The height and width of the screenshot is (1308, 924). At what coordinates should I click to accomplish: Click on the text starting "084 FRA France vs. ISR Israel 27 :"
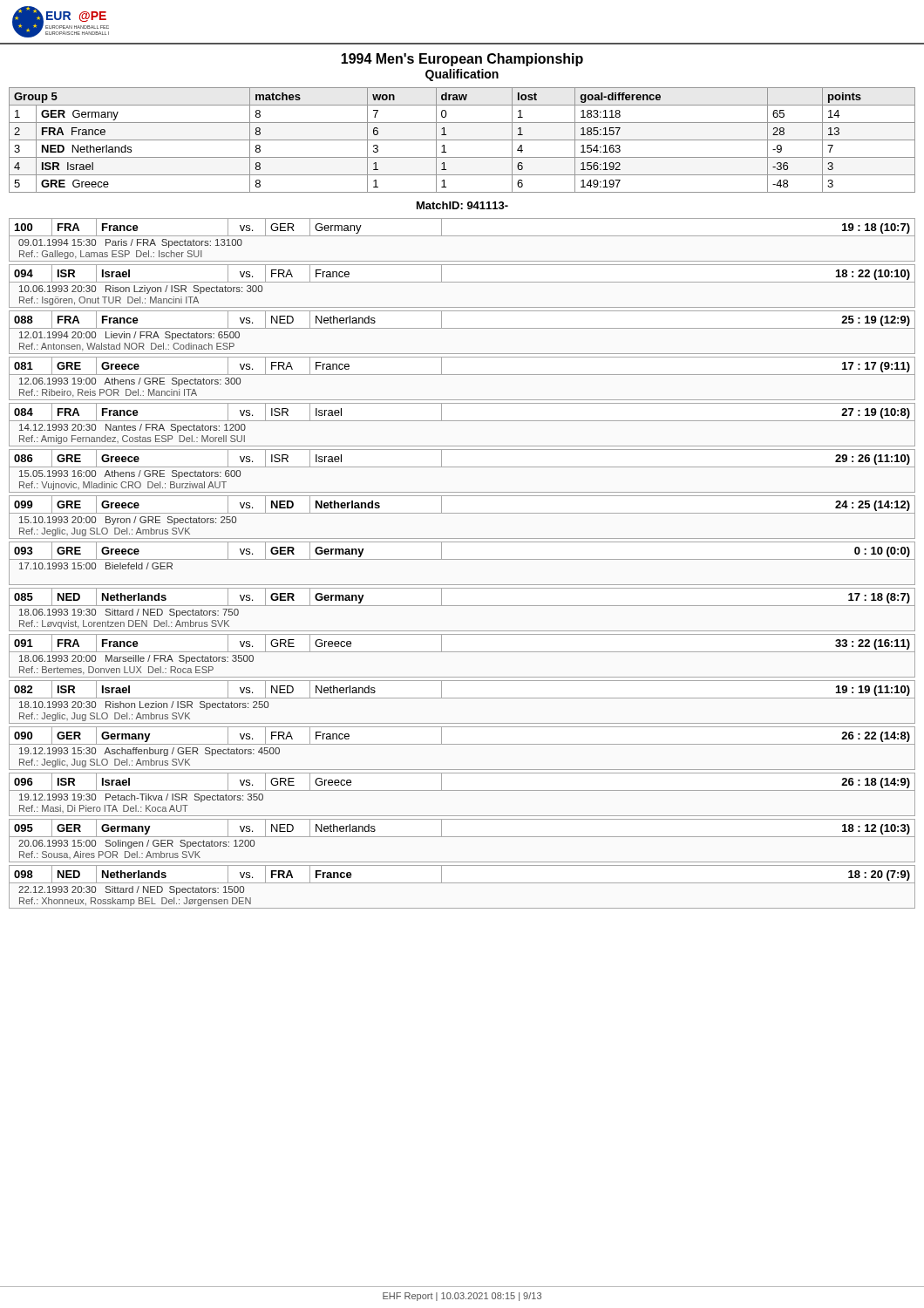(462, 425)
